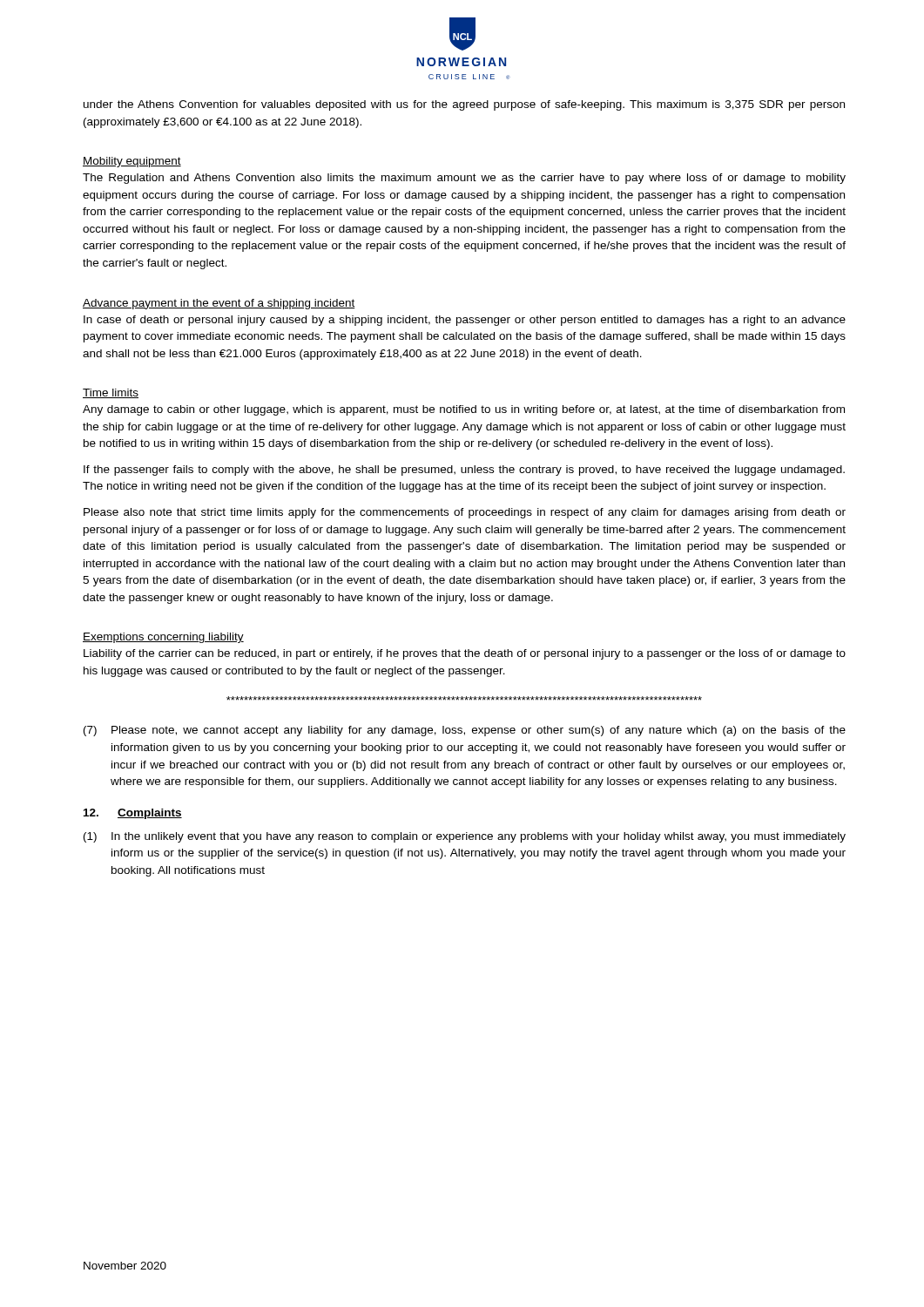Locate the section header containing "Time limits"
Viewport: 924px width, 1307px height.
(x=111, y=393)
